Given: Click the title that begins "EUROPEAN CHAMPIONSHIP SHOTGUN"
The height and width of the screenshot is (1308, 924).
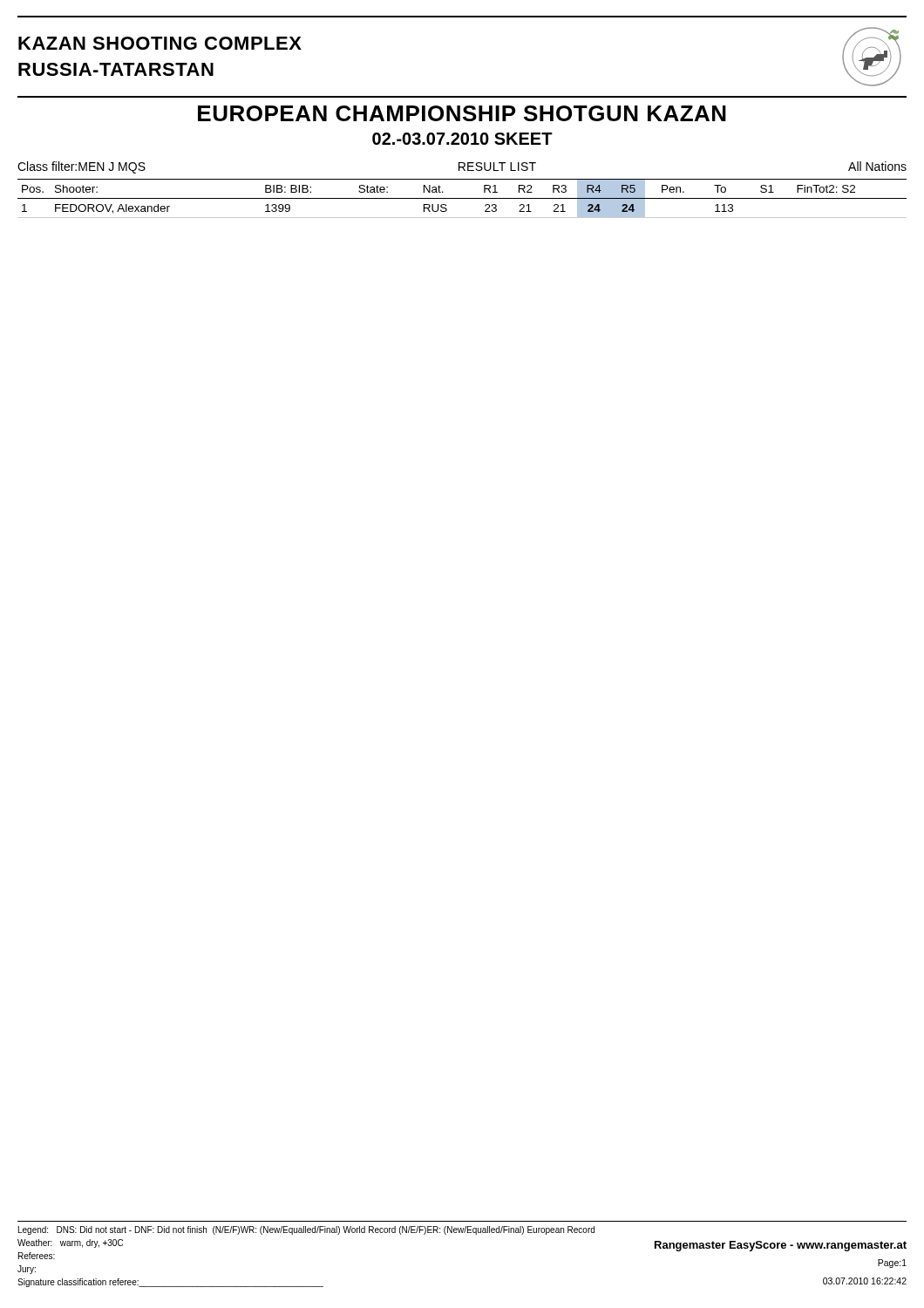Looking at the screenshot, I should click(x=462, y=125).
